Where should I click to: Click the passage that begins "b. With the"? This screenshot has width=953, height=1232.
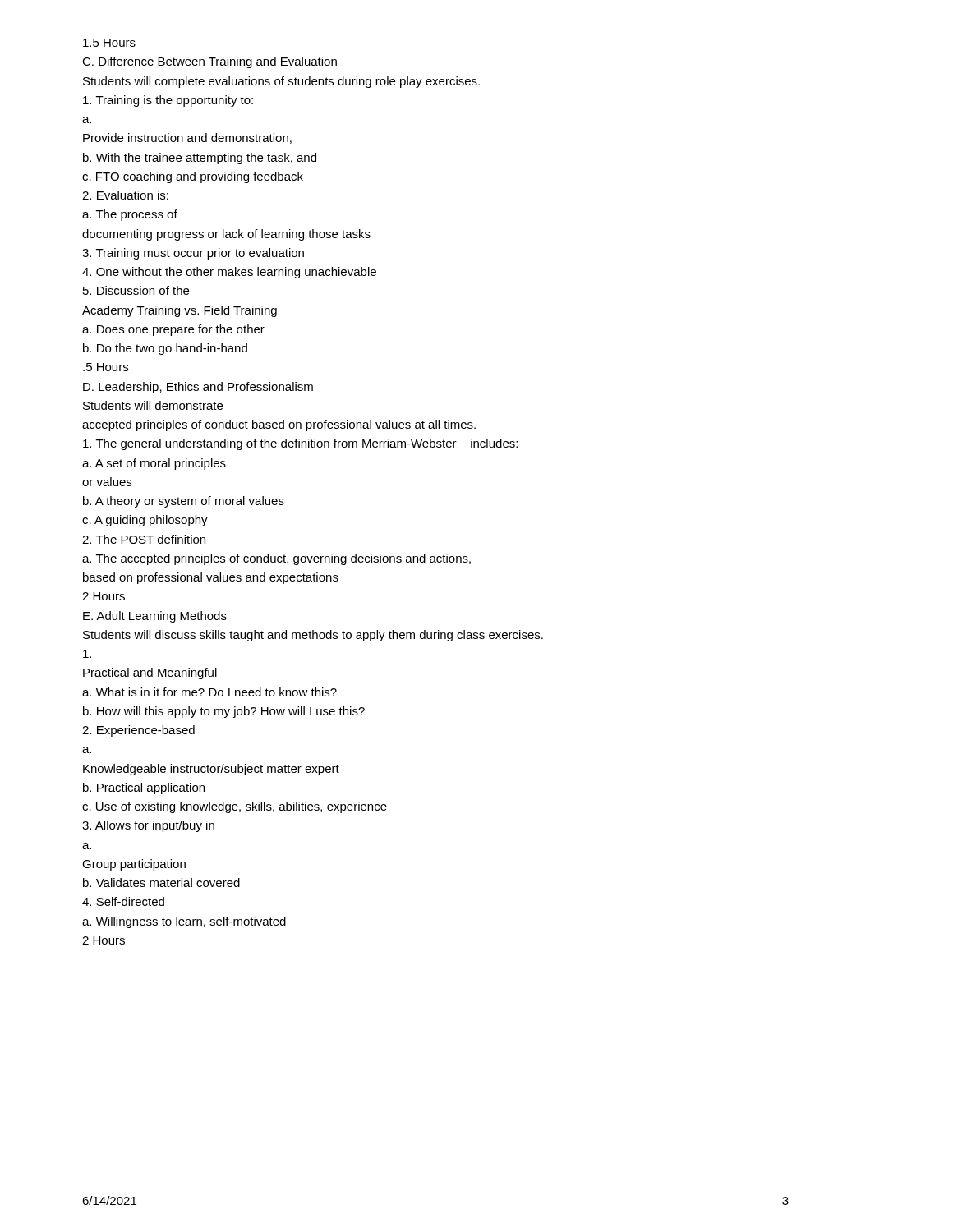pos(200,157)
